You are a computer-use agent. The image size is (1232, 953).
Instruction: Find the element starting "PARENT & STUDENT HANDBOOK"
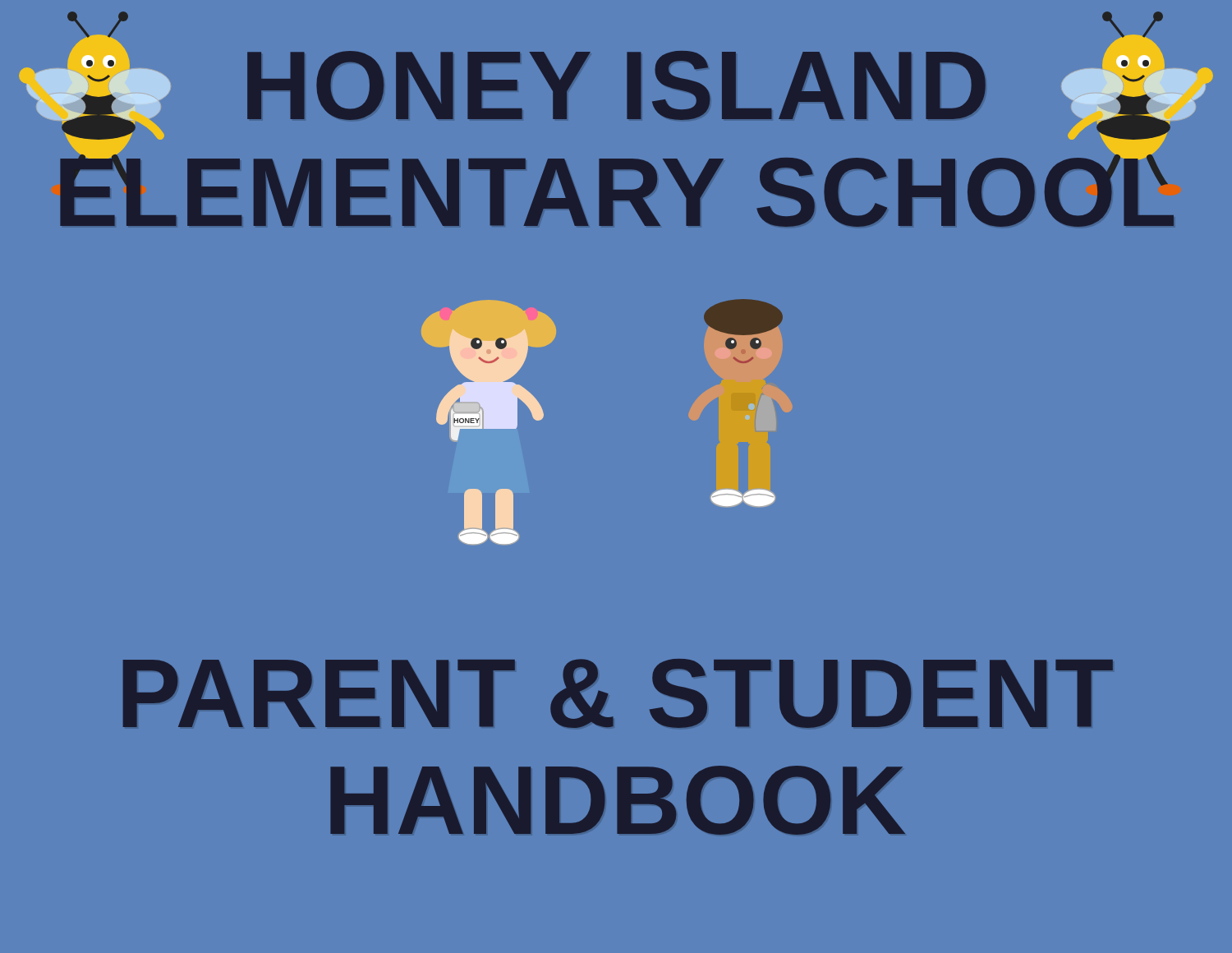pos(616,747)
